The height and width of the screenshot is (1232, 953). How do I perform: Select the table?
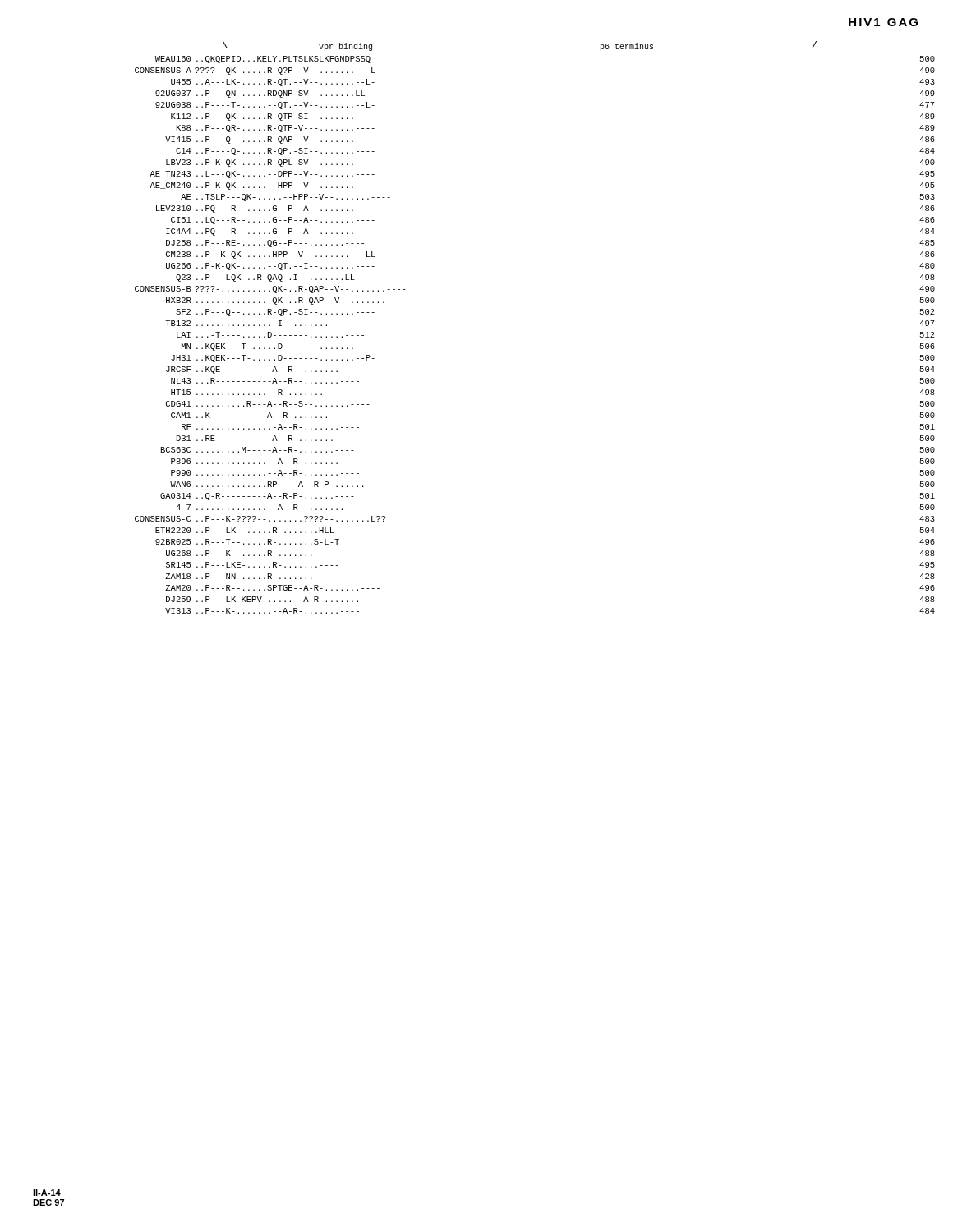point(481,335)
